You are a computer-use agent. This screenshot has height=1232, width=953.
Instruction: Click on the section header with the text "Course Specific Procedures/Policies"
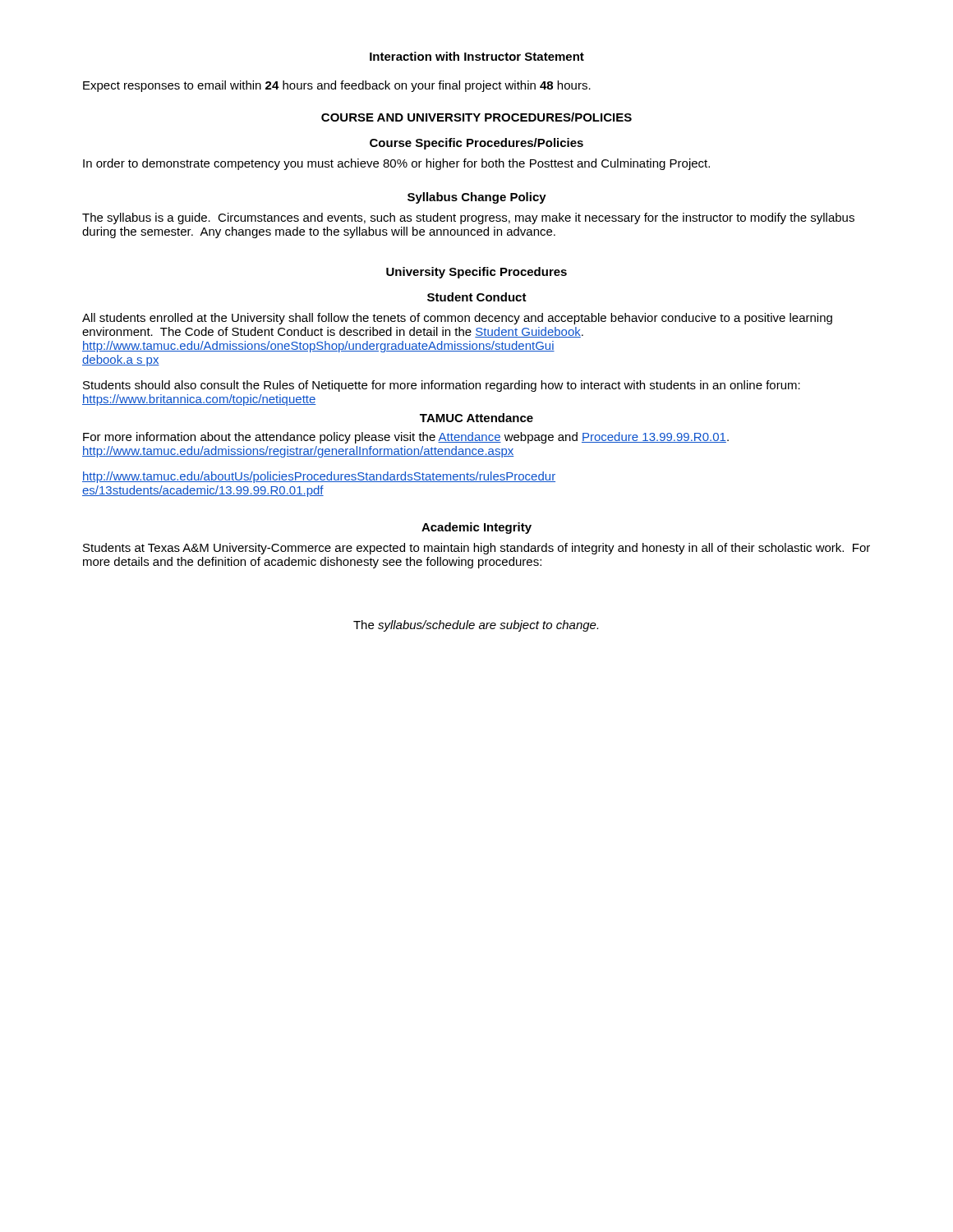pyautogui.click(x=476, y=142)
